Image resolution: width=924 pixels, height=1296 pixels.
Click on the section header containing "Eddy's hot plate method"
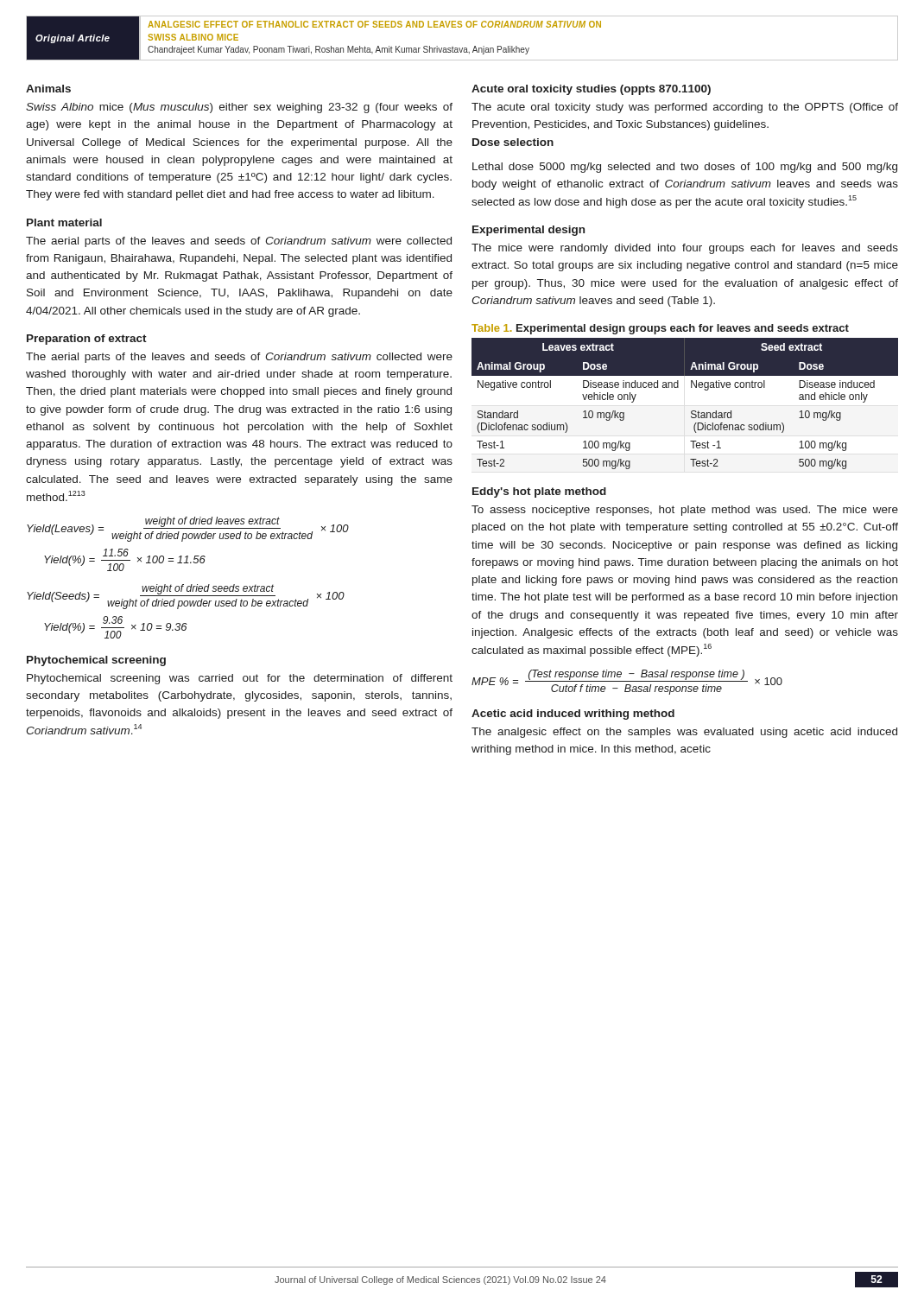click(539, 491)
